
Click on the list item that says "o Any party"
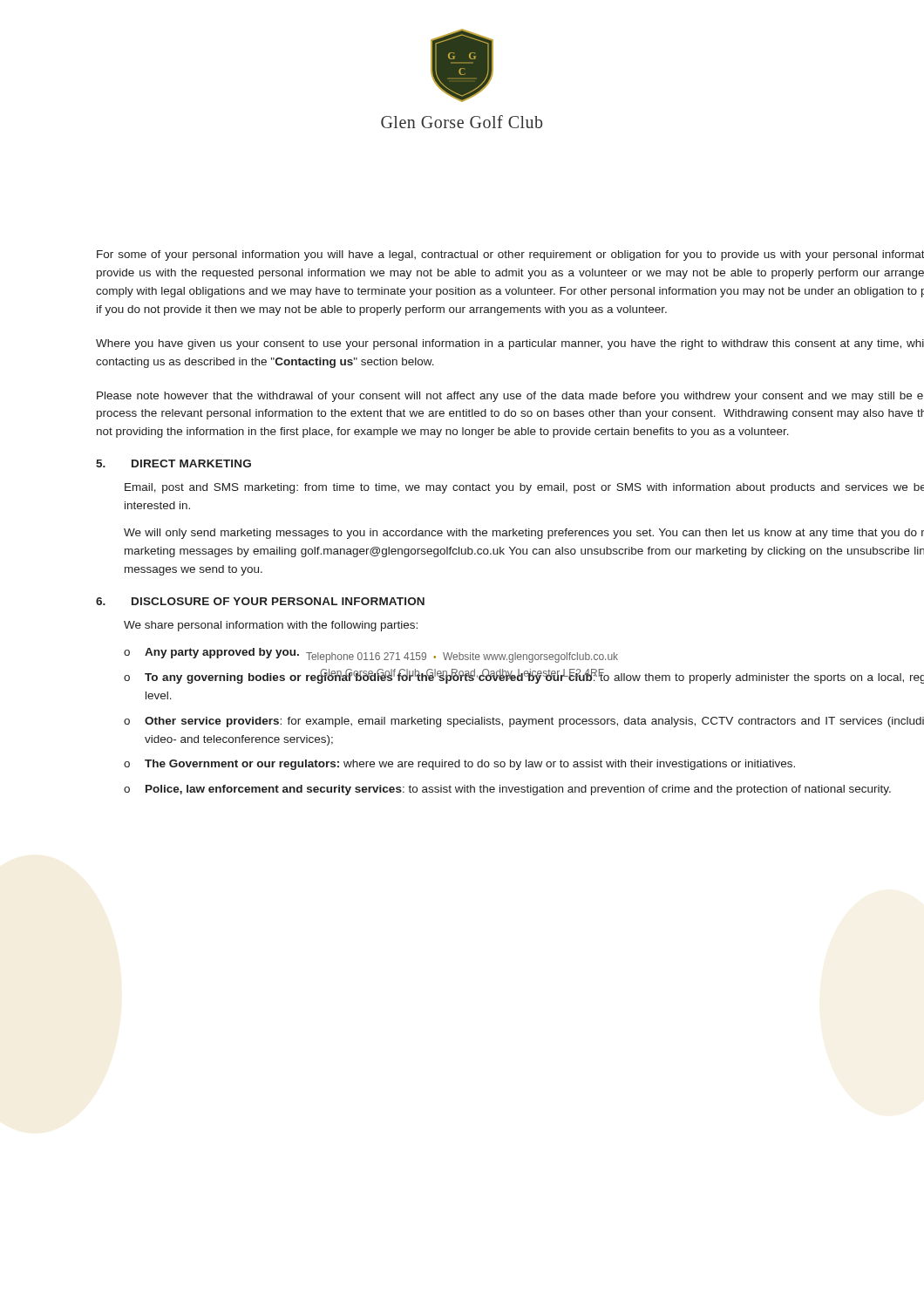point(524,652)
